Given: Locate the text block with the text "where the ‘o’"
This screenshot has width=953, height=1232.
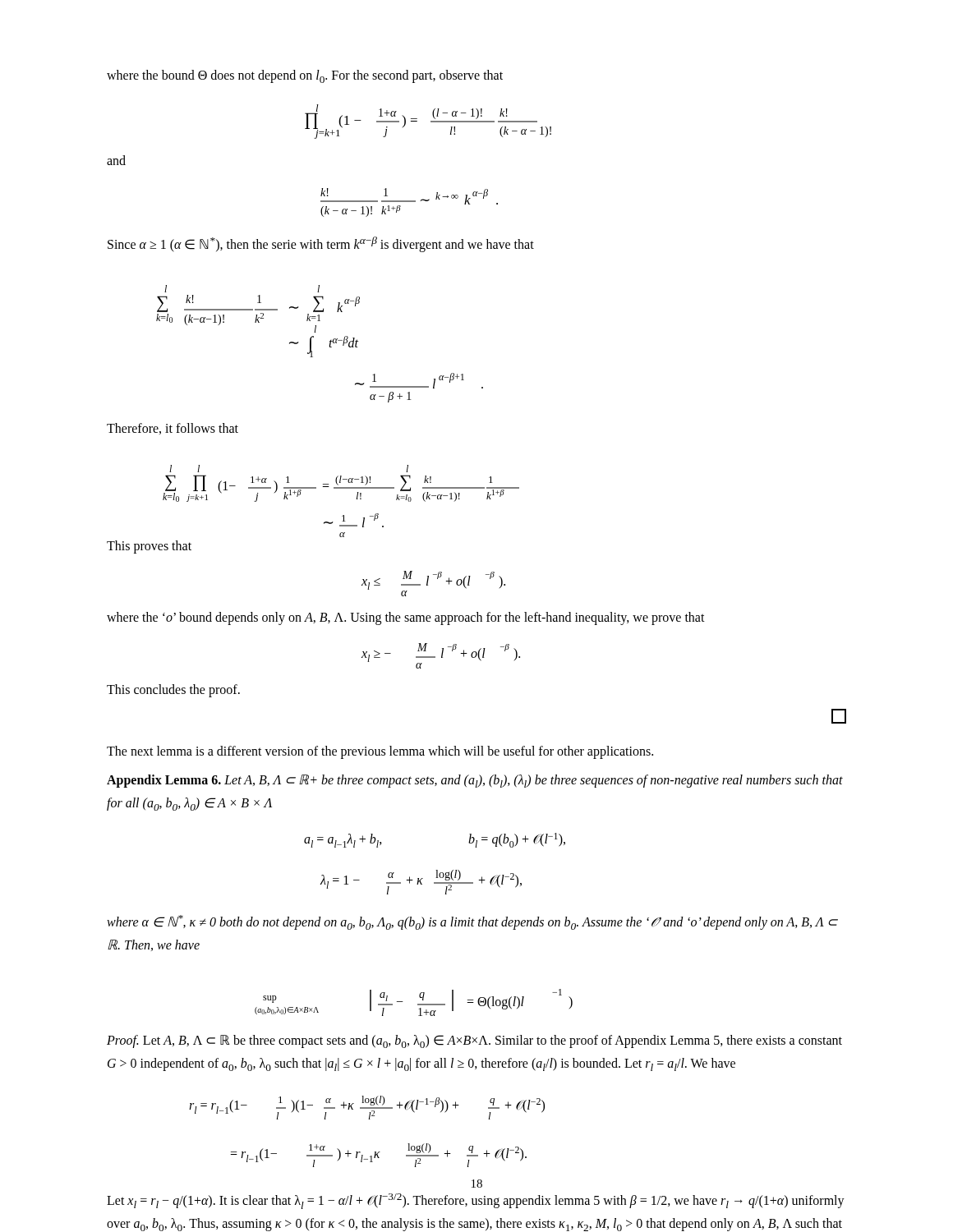Looking at the screenshot, I should coord(406,618).
